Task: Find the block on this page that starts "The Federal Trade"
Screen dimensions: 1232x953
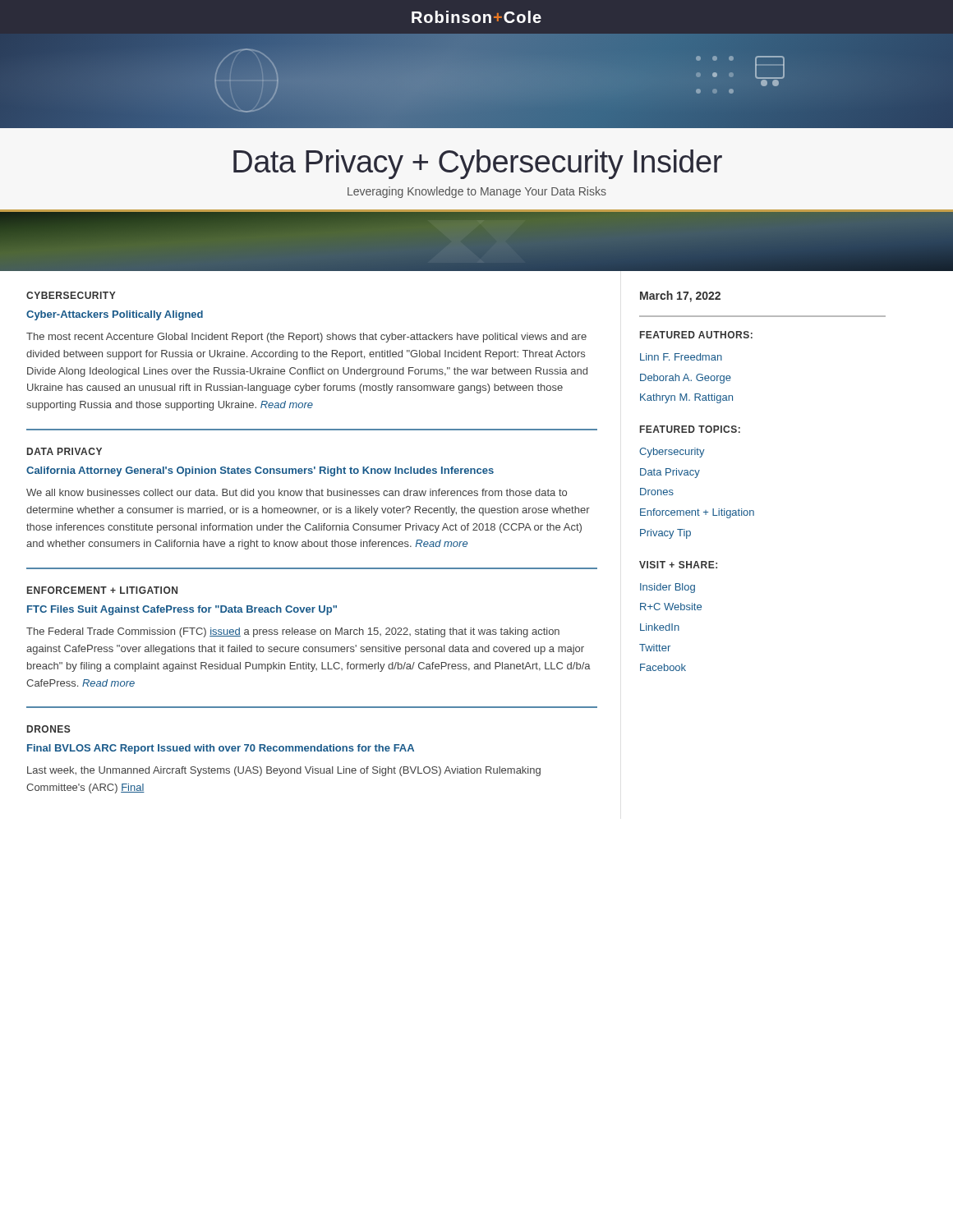Action: [312, 658]
